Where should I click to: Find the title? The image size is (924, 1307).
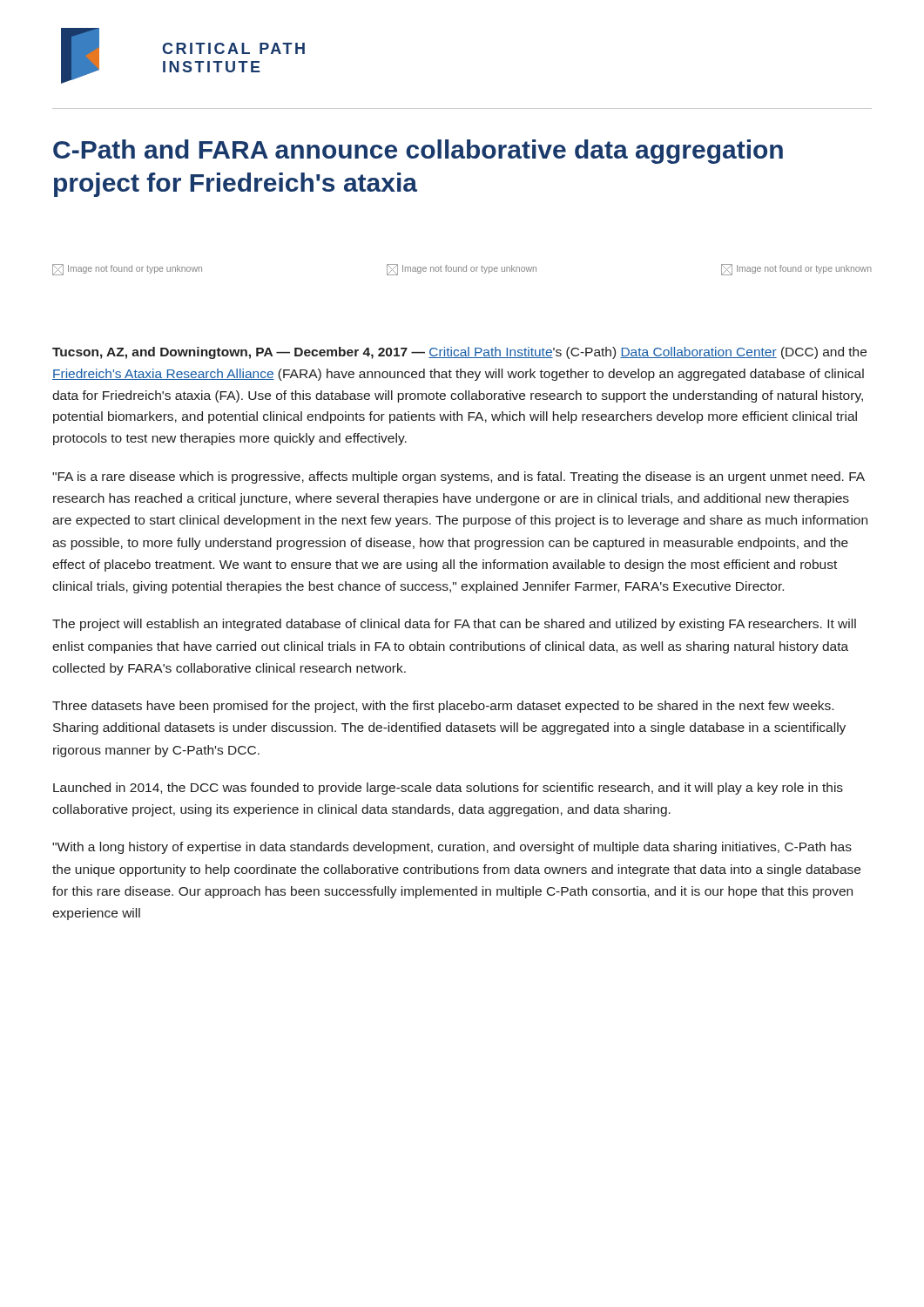[462, 166]
